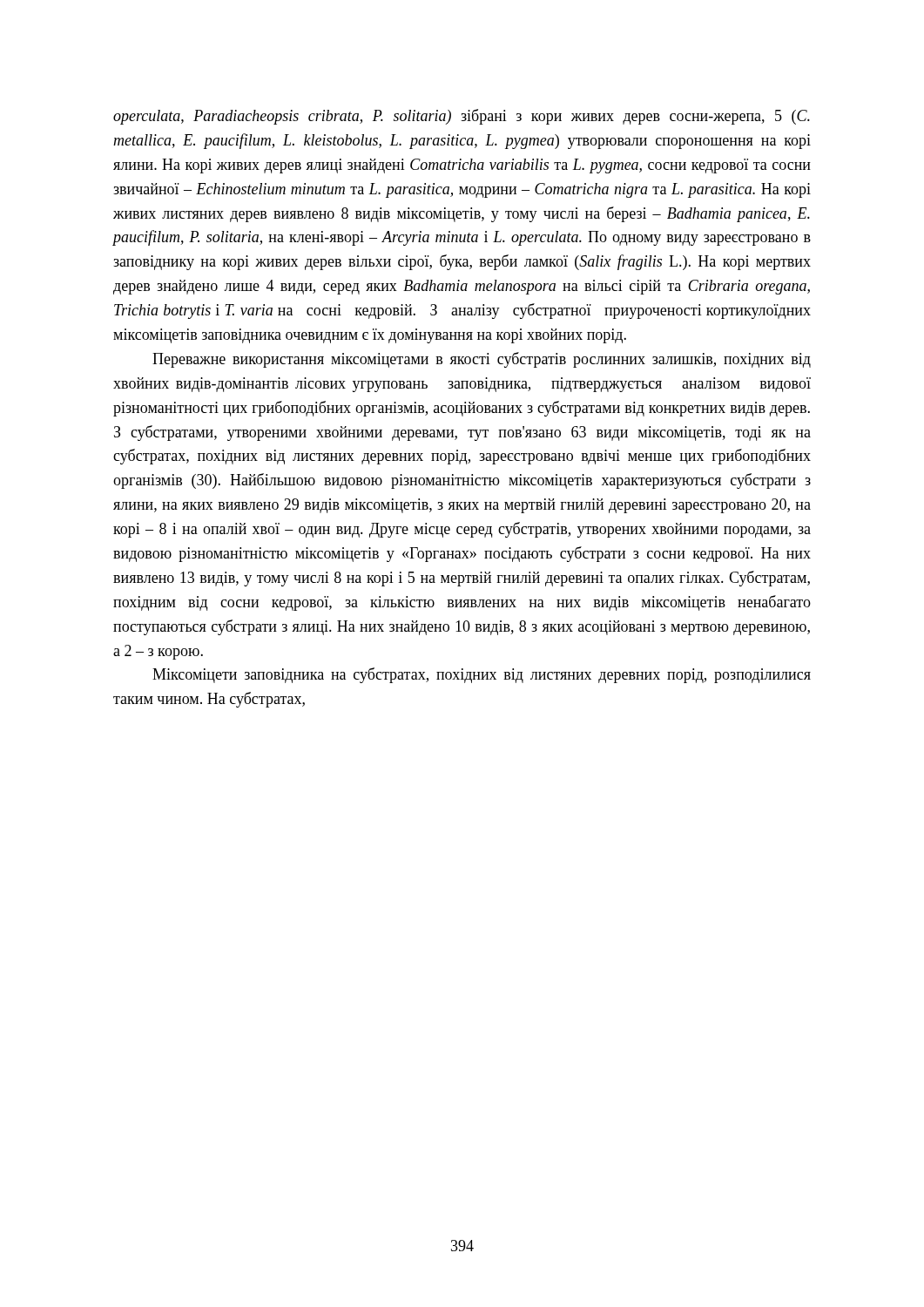Image resolution: width=924 pixels, height=1307 pixels.
Task: Locate the block starting "Міксоміцети заповідника на субстратах, похідних від листяних деревних"
Action: tap(462, 688)
